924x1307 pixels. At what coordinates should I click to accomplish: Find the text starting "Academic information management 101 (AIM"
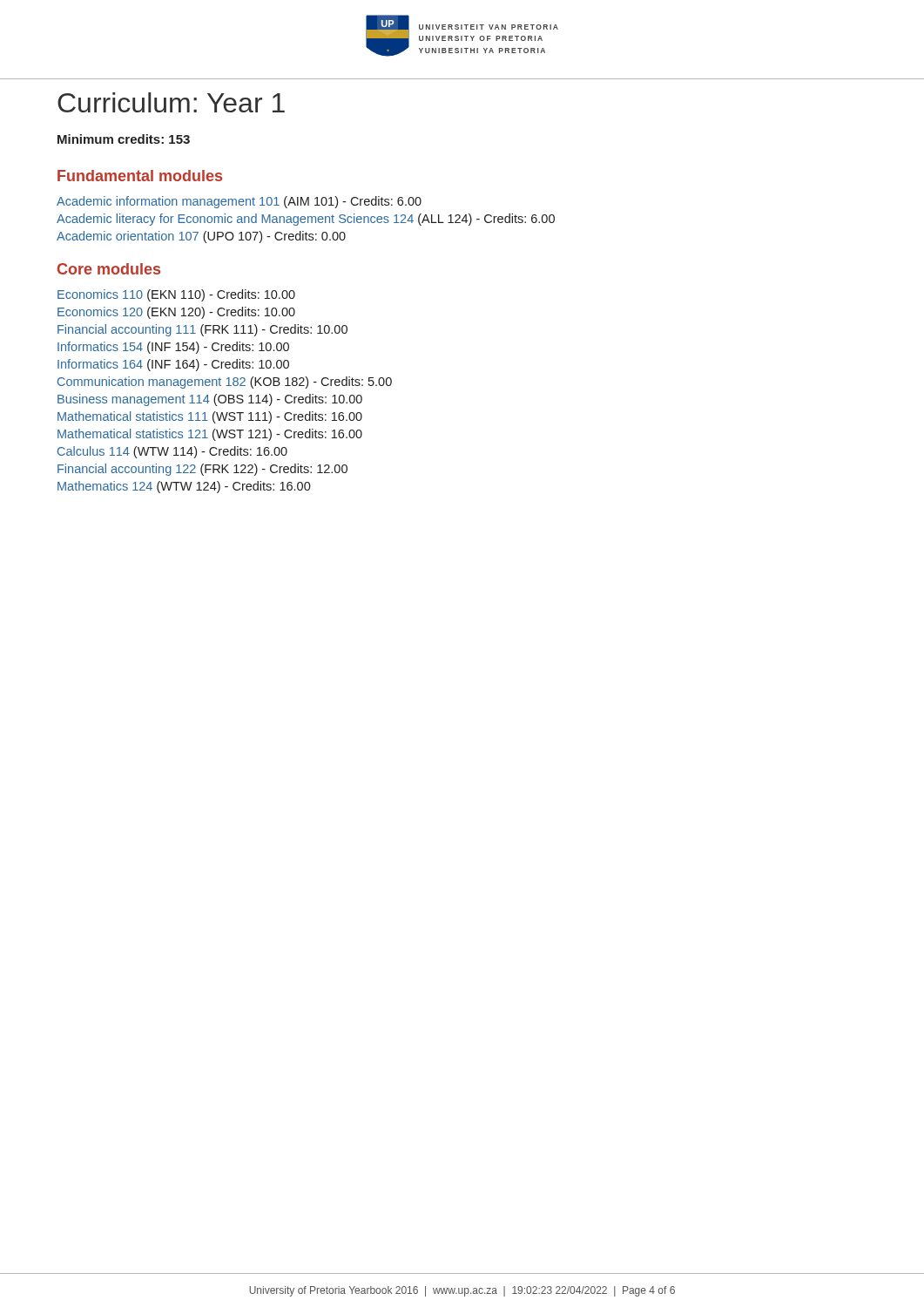coord(239,201)
